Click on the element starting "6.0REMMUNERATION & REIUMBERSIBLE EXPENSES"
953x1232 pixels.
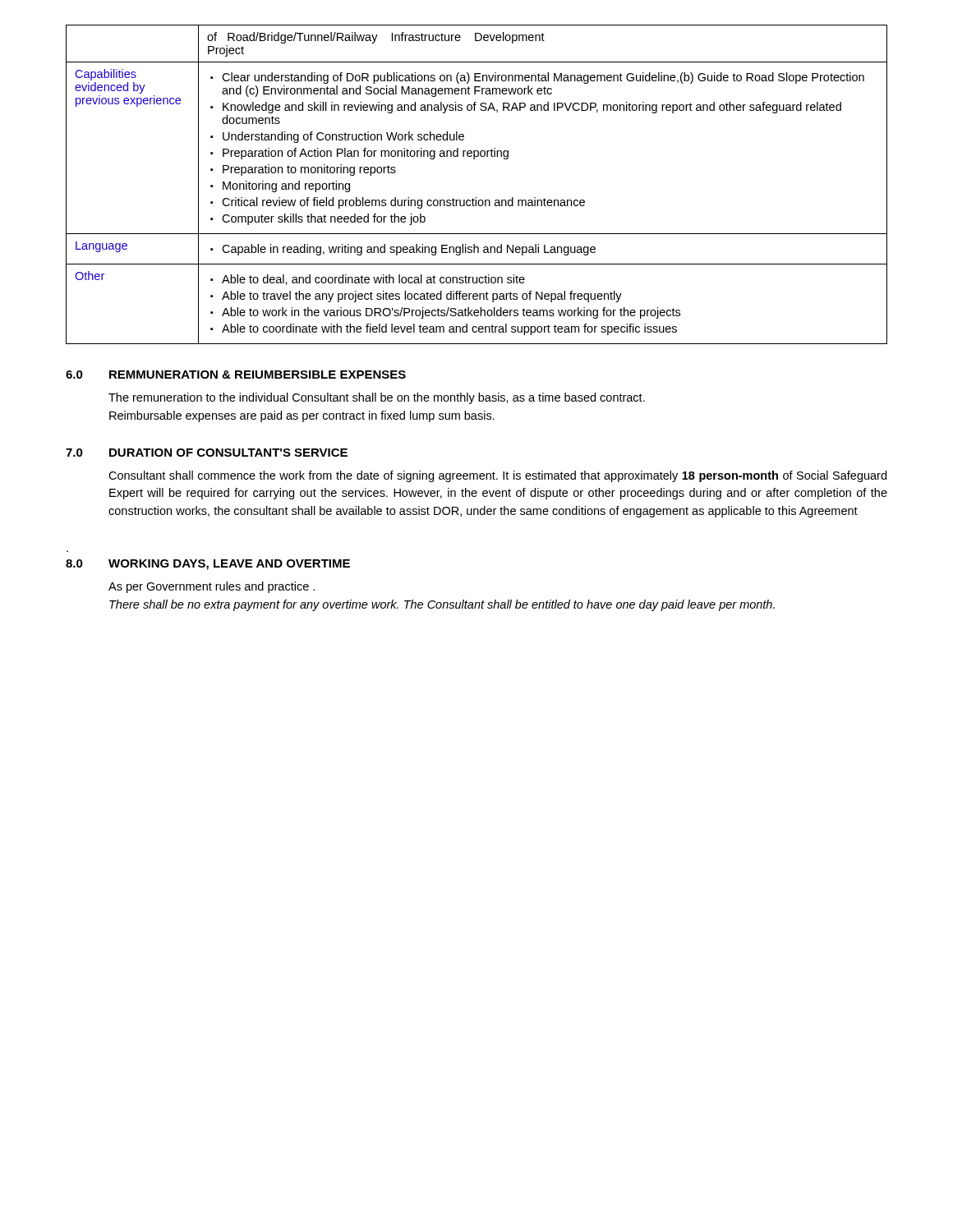tap(236, 374)
